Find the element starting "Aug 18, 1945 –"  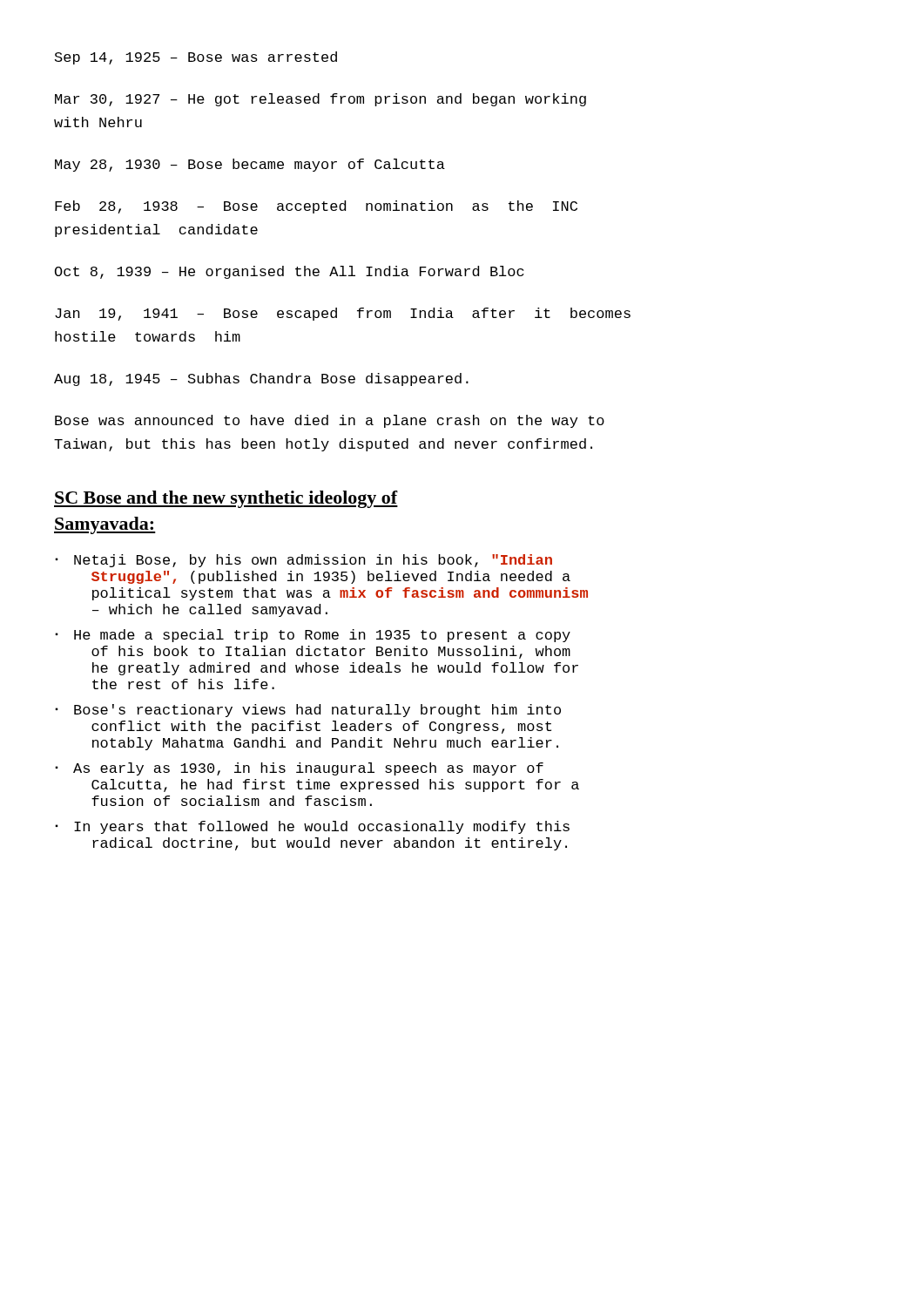pos(263,380)
